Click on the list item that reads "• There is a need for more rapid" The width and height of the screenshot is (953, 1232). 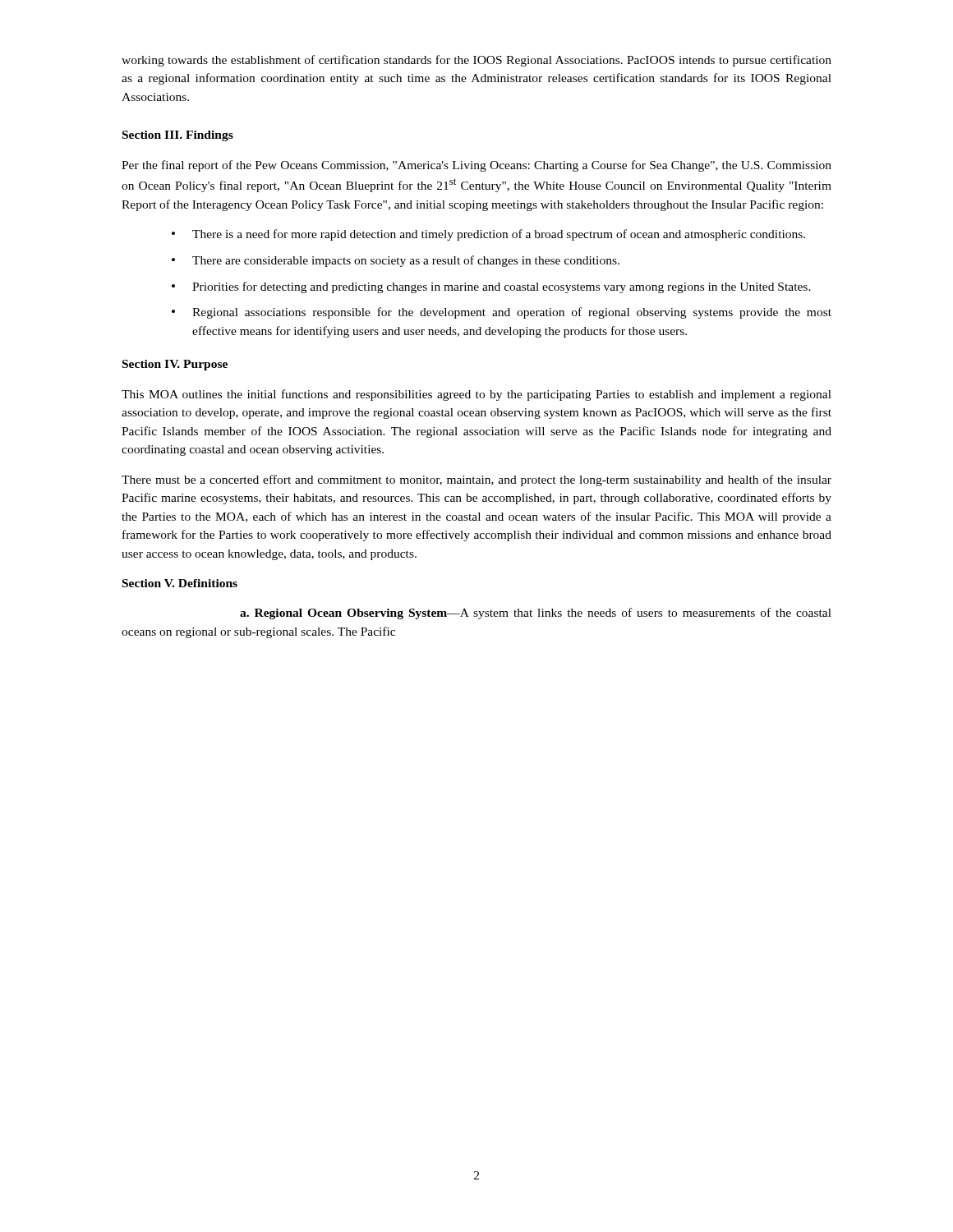pos(501,235)
